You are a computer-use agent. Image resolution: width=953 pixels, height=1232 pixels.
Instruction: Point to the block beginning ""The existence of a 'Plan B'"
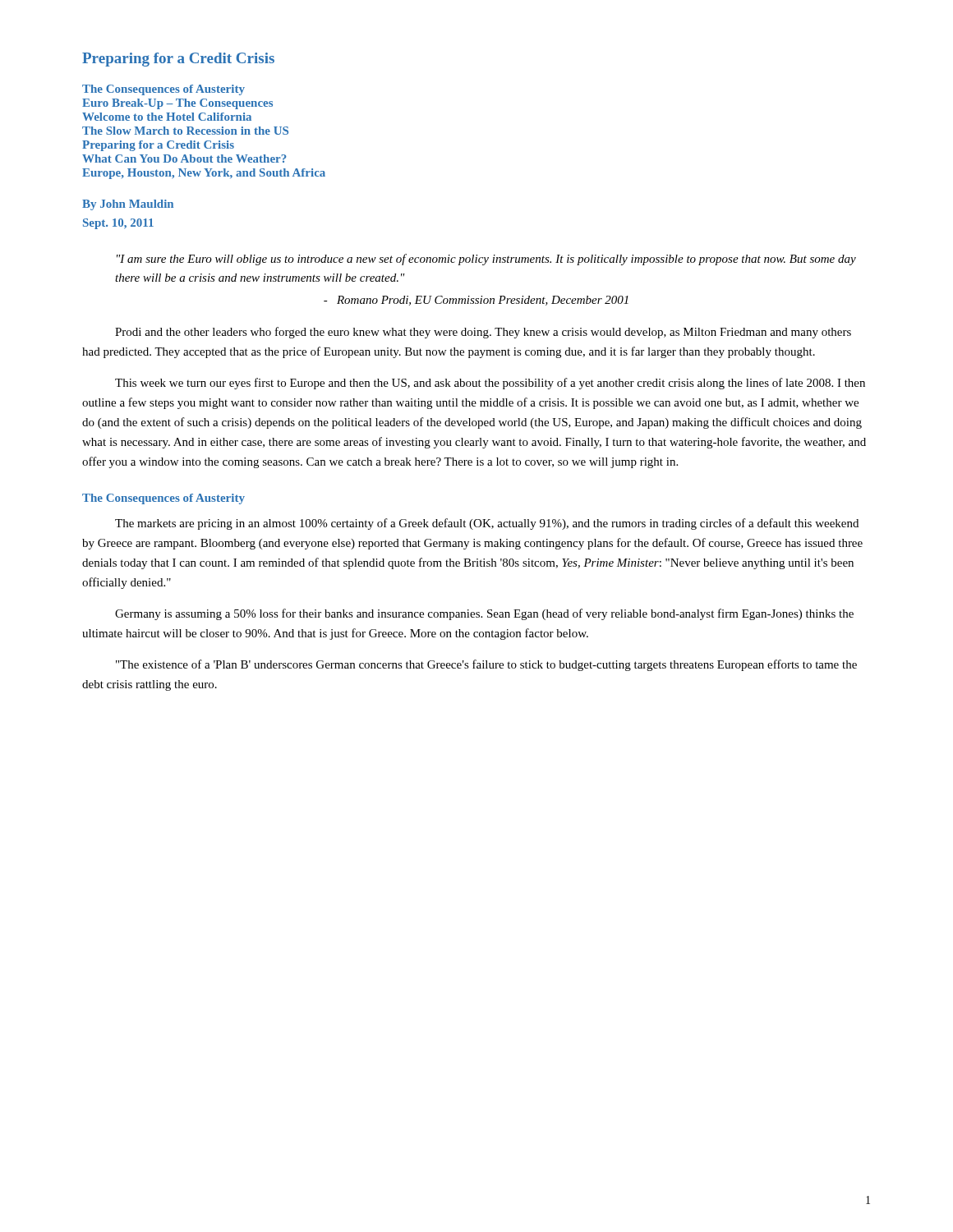tap(470, 674)
